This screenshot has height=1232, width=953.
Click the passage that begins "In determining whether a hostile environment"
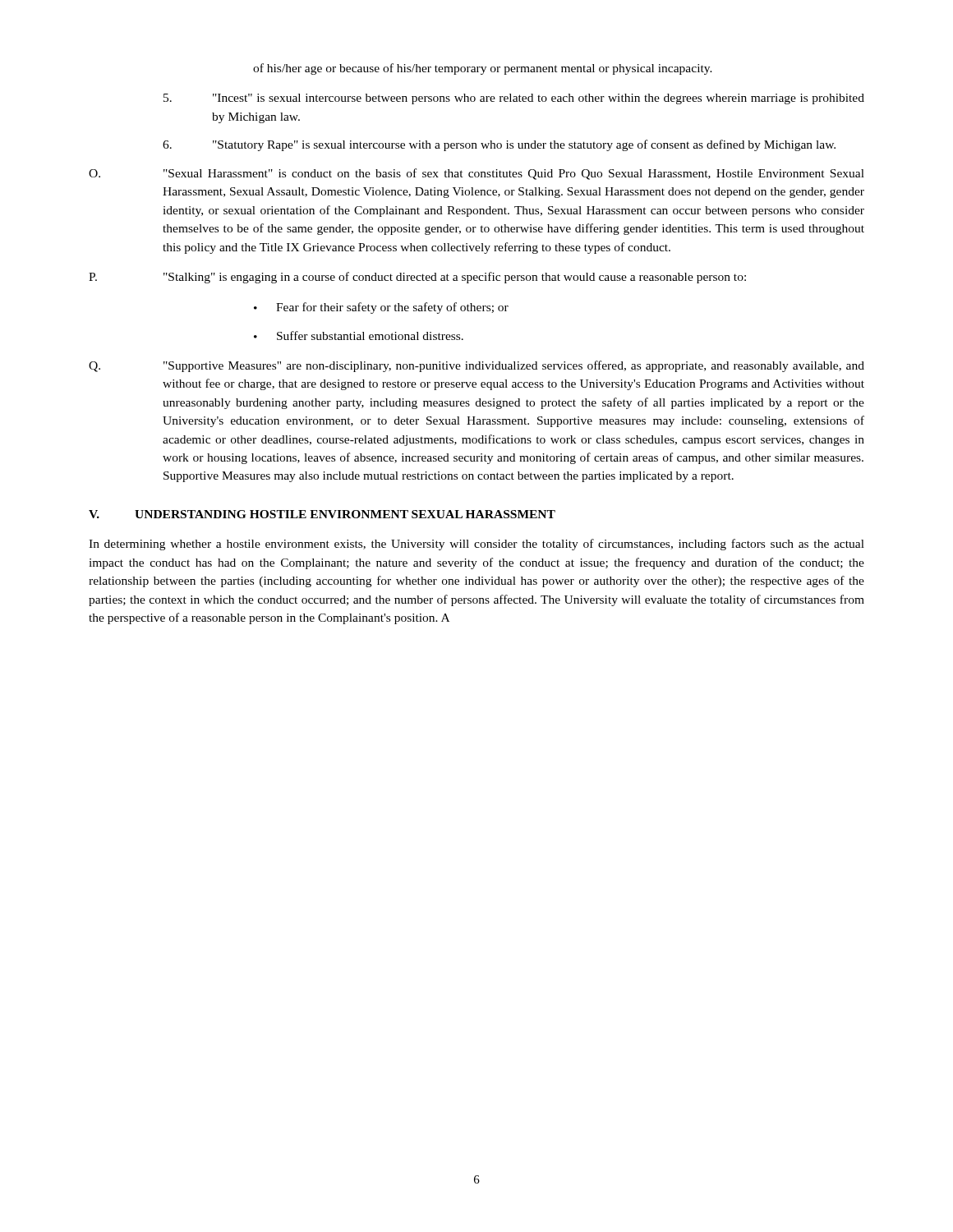(x=476, y=581)
